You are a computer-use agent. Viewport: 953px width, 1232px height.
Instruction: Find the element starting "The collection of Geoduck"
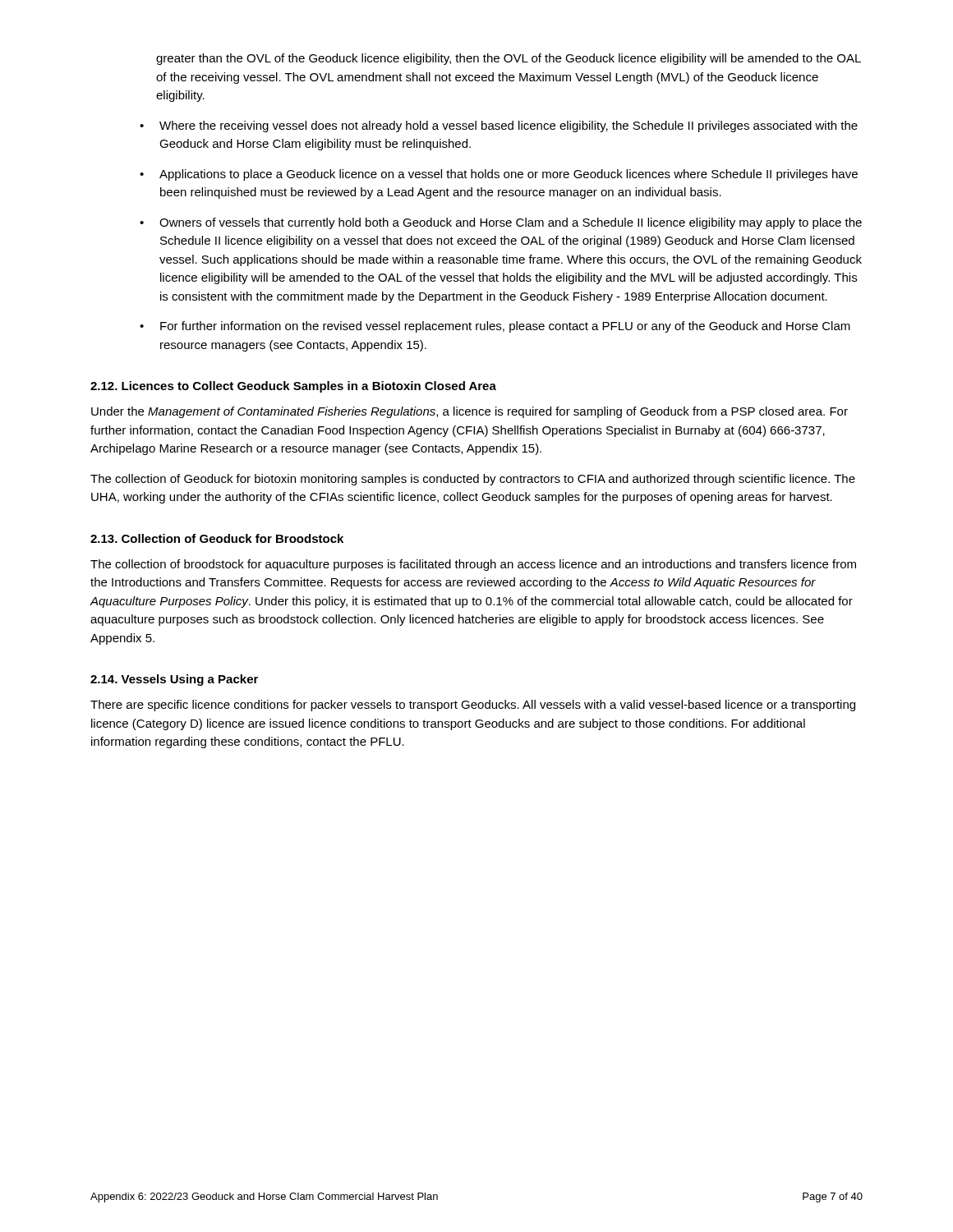tap(473, 487)
